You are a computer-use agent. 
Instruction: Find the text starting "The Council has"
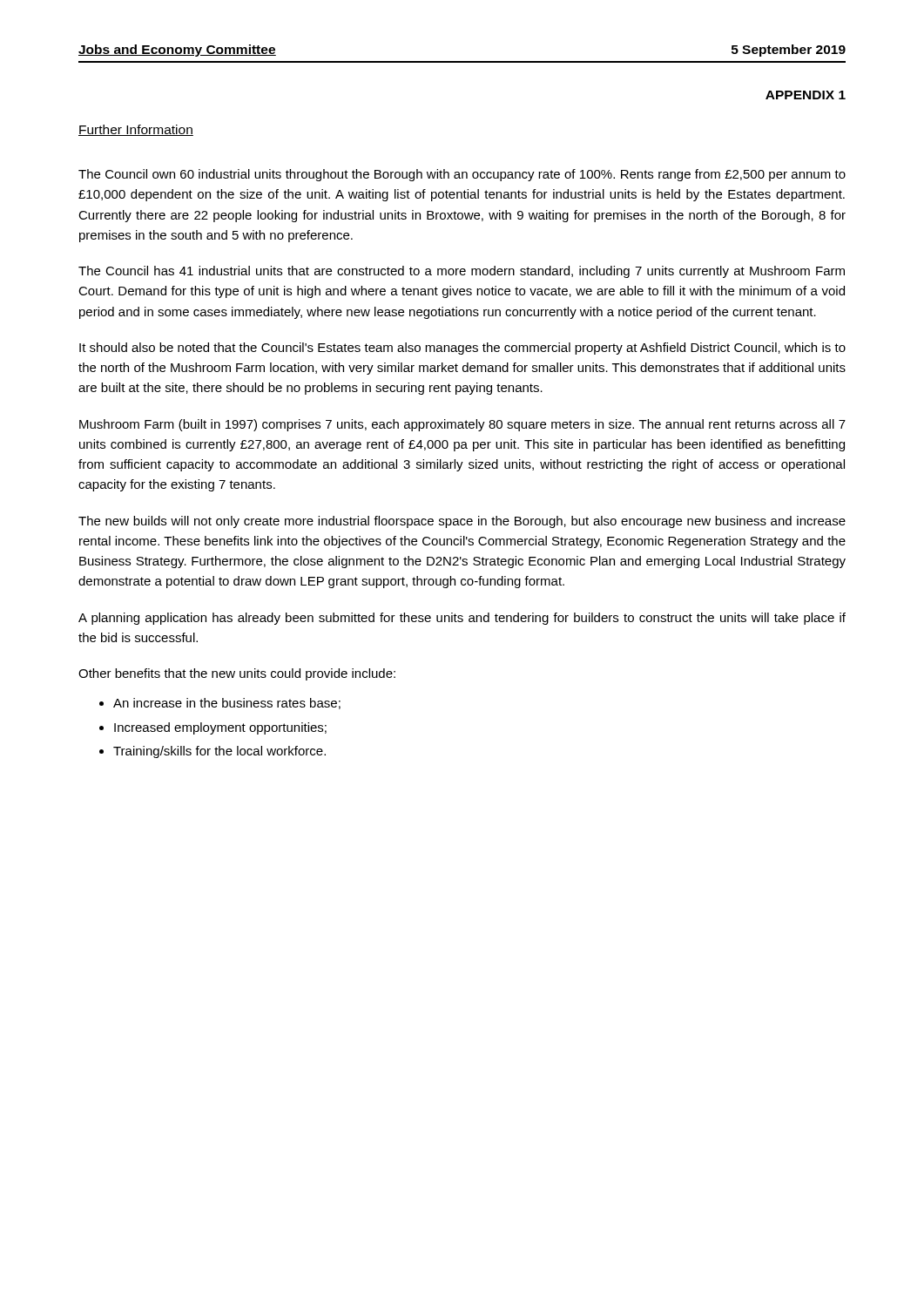(x=462, y=291)
